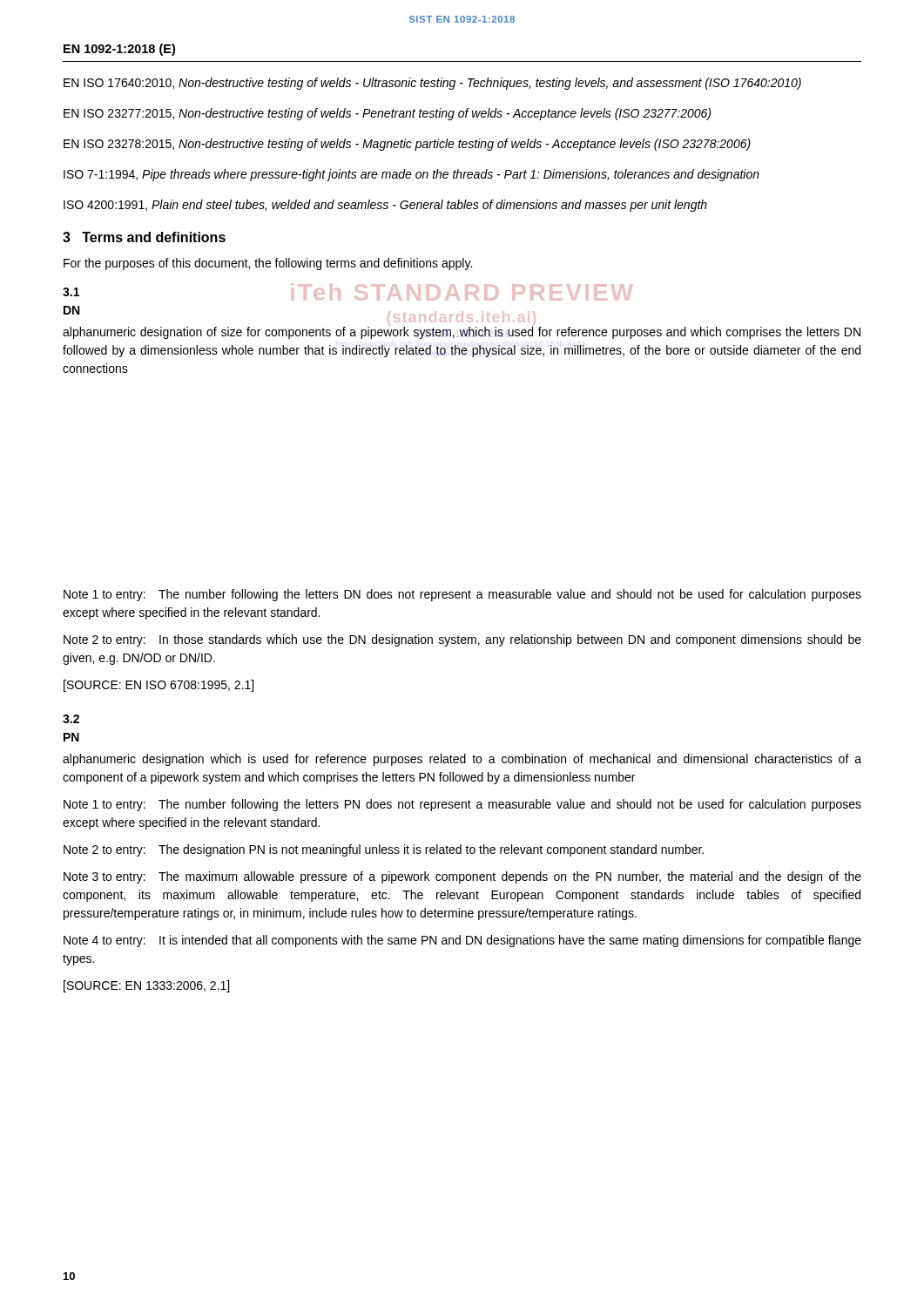Where is the passage that starts "EN ISO 23278:2015, Non-destructive testing of welds -"?

click(407, 144)
